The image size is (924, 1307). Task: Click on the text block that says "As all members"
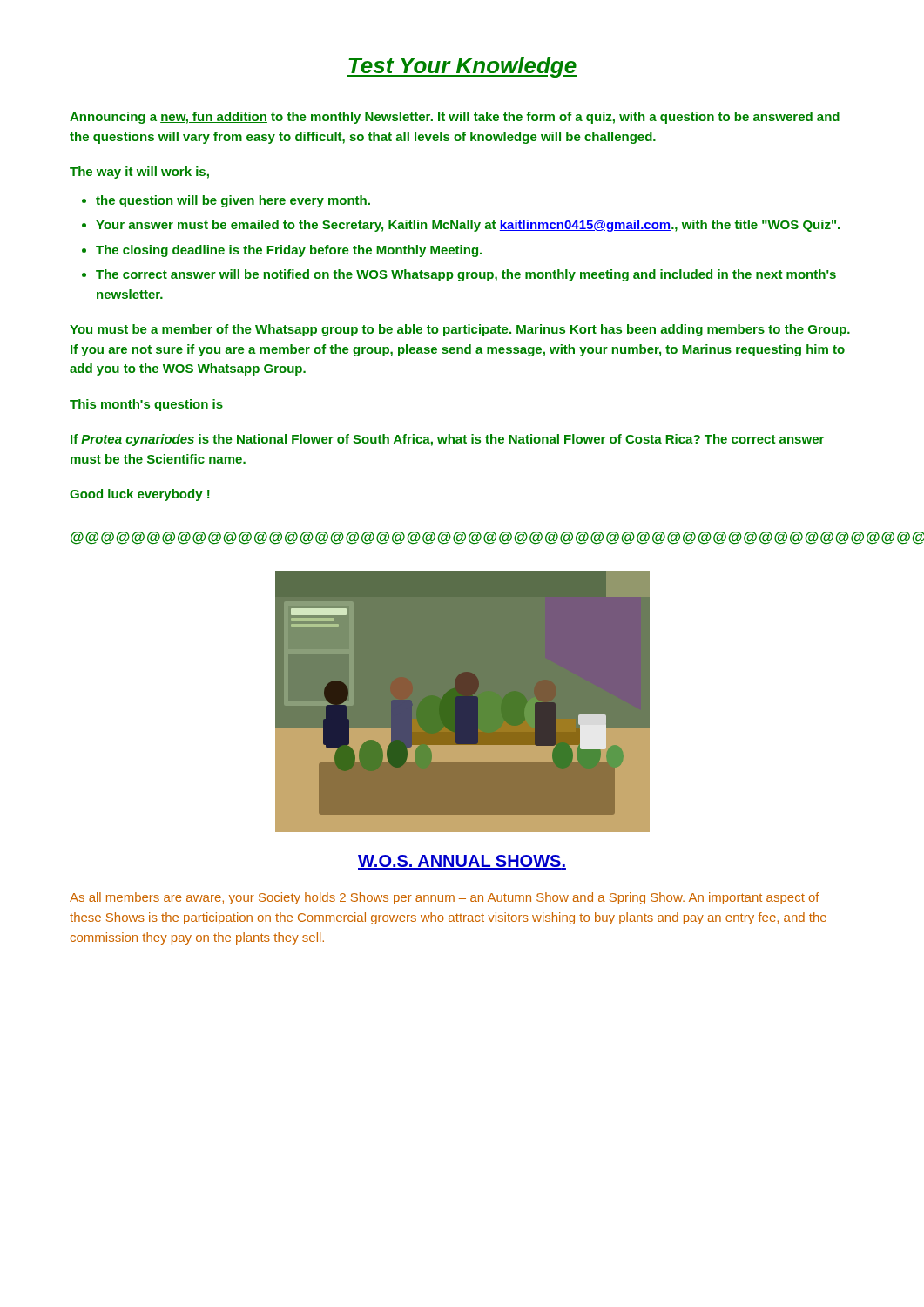click(448, 917)
